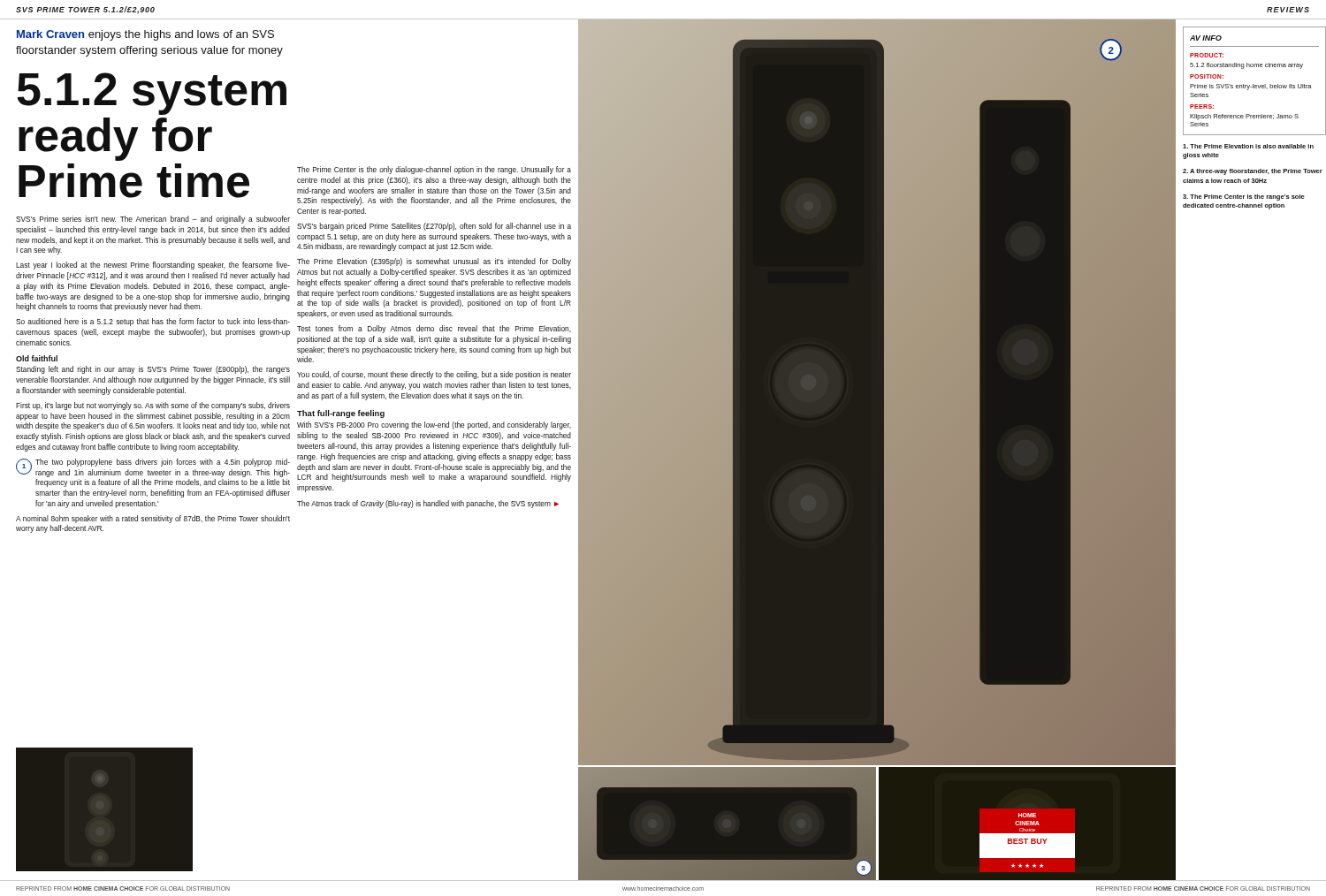Click on the passage starting "So auditioned here"
The height and width of the screenshot is (896, 1326).
click(x=153, y=332)
